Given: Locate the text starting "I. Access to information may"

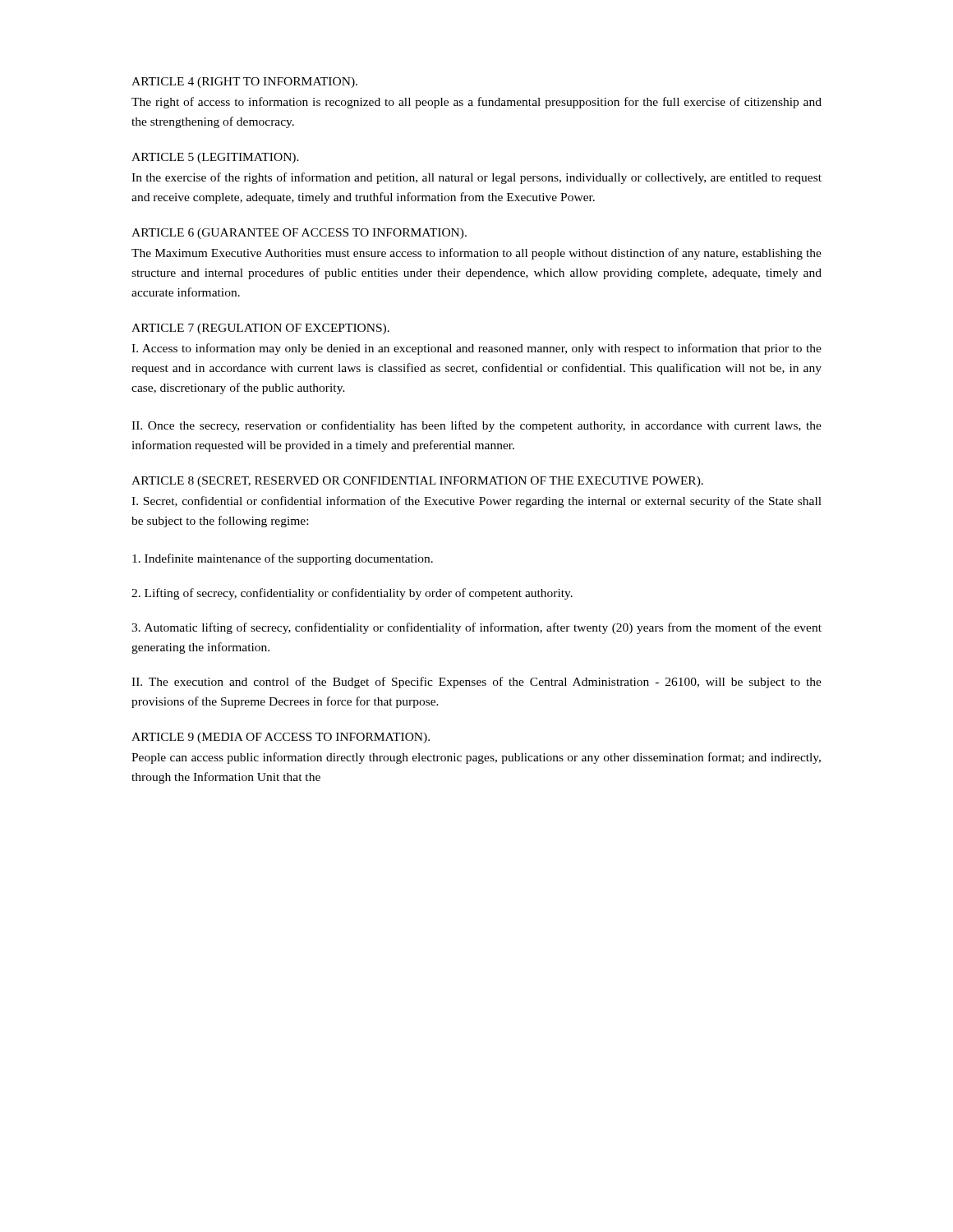Looking at the screenshot, I should pos(476,368).
